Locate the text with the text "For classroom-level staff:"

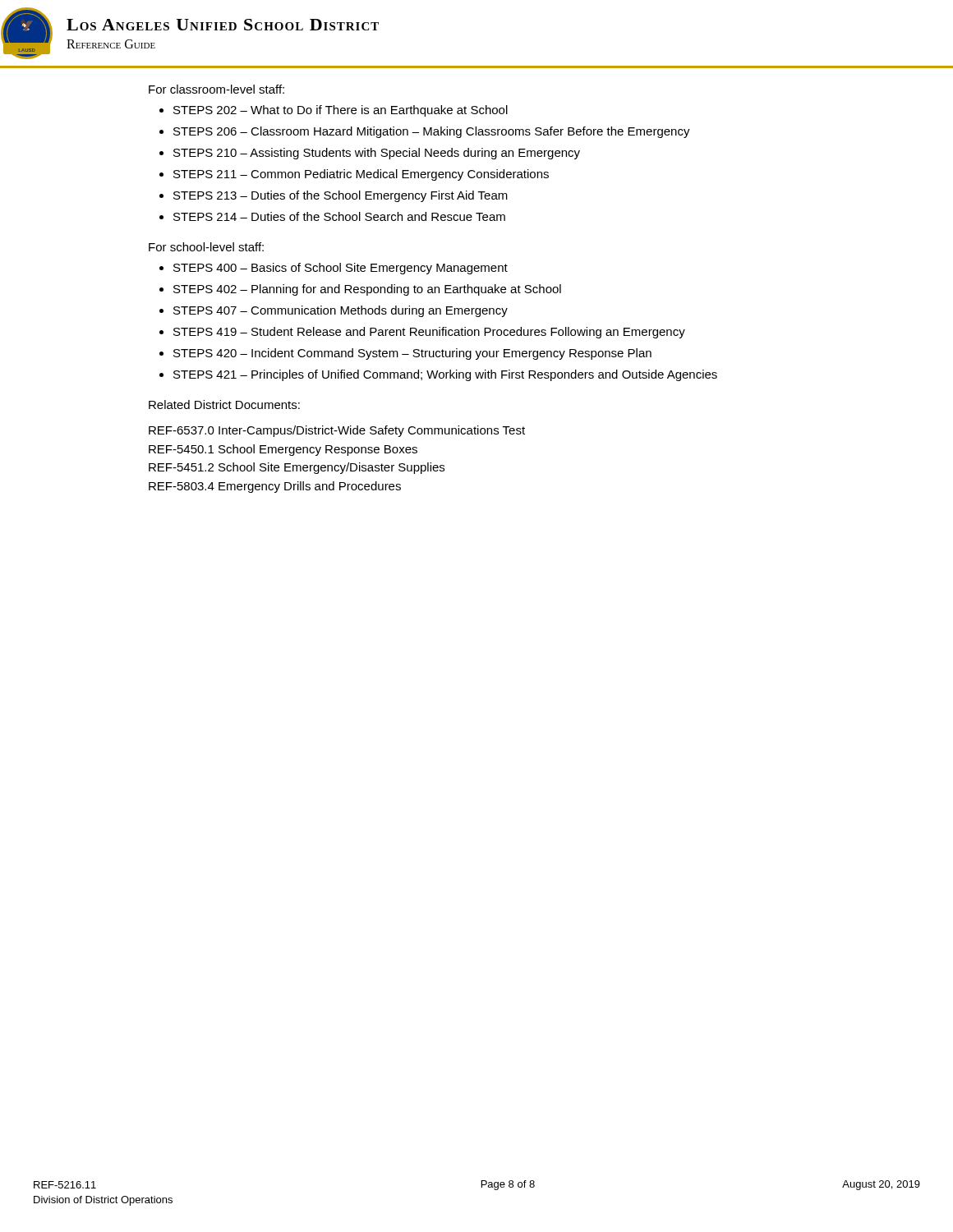point(217,89)
